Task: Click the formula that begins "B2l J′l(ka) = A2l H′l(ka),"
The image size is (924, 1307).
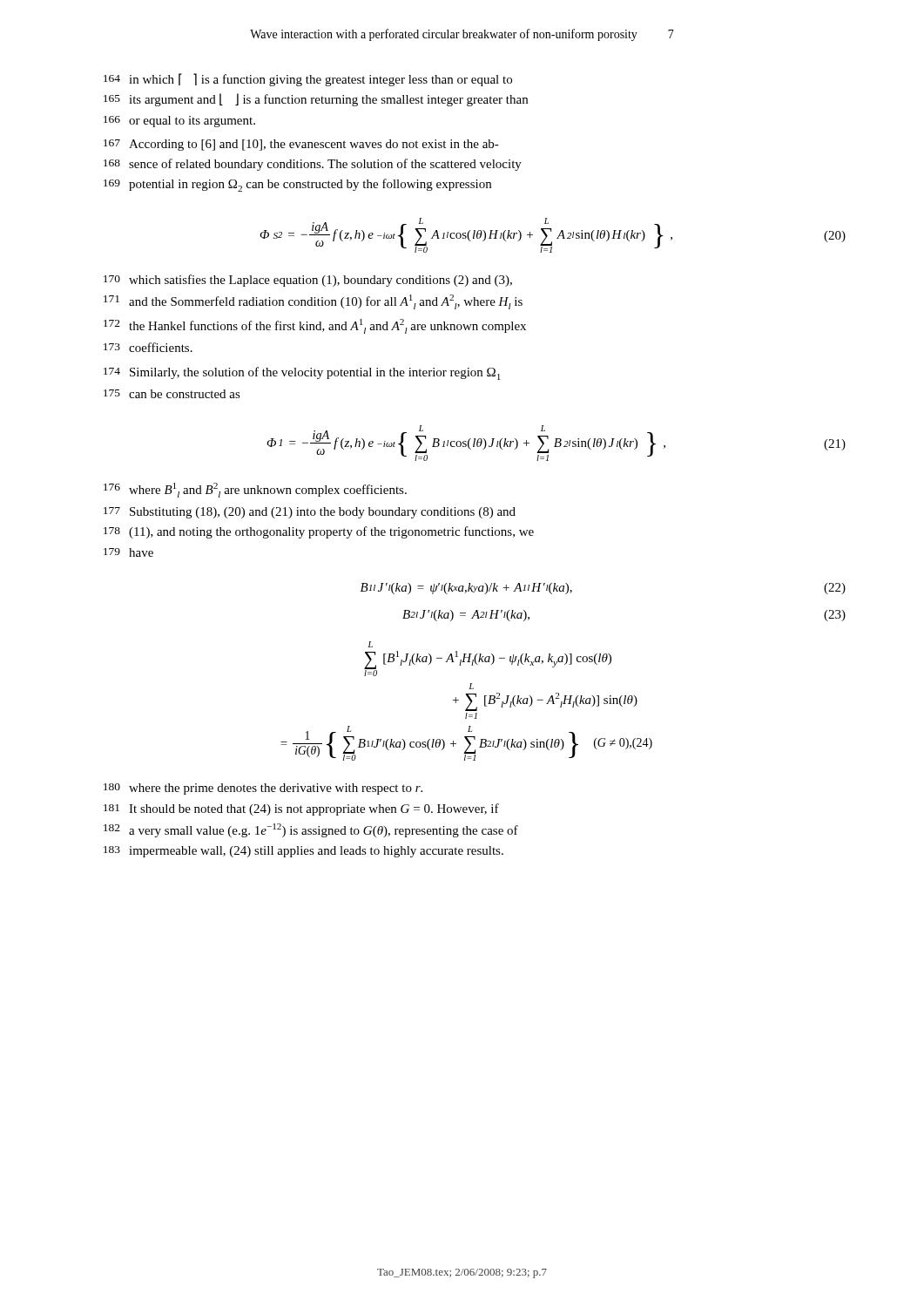Action: (x=466, y=615)
